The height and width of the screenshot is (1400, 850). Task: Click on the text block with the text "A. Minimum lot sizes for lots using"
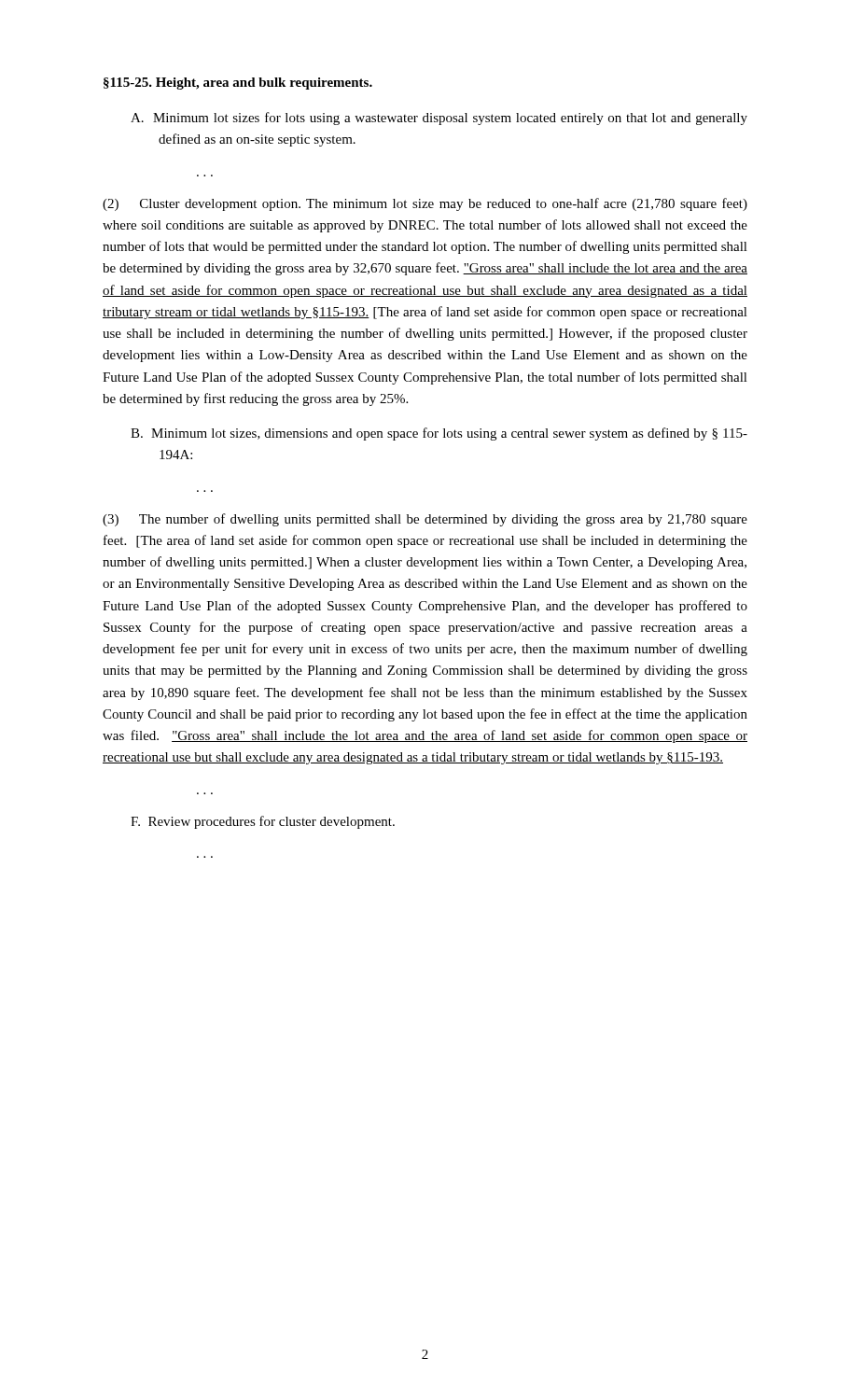point(439,128)
